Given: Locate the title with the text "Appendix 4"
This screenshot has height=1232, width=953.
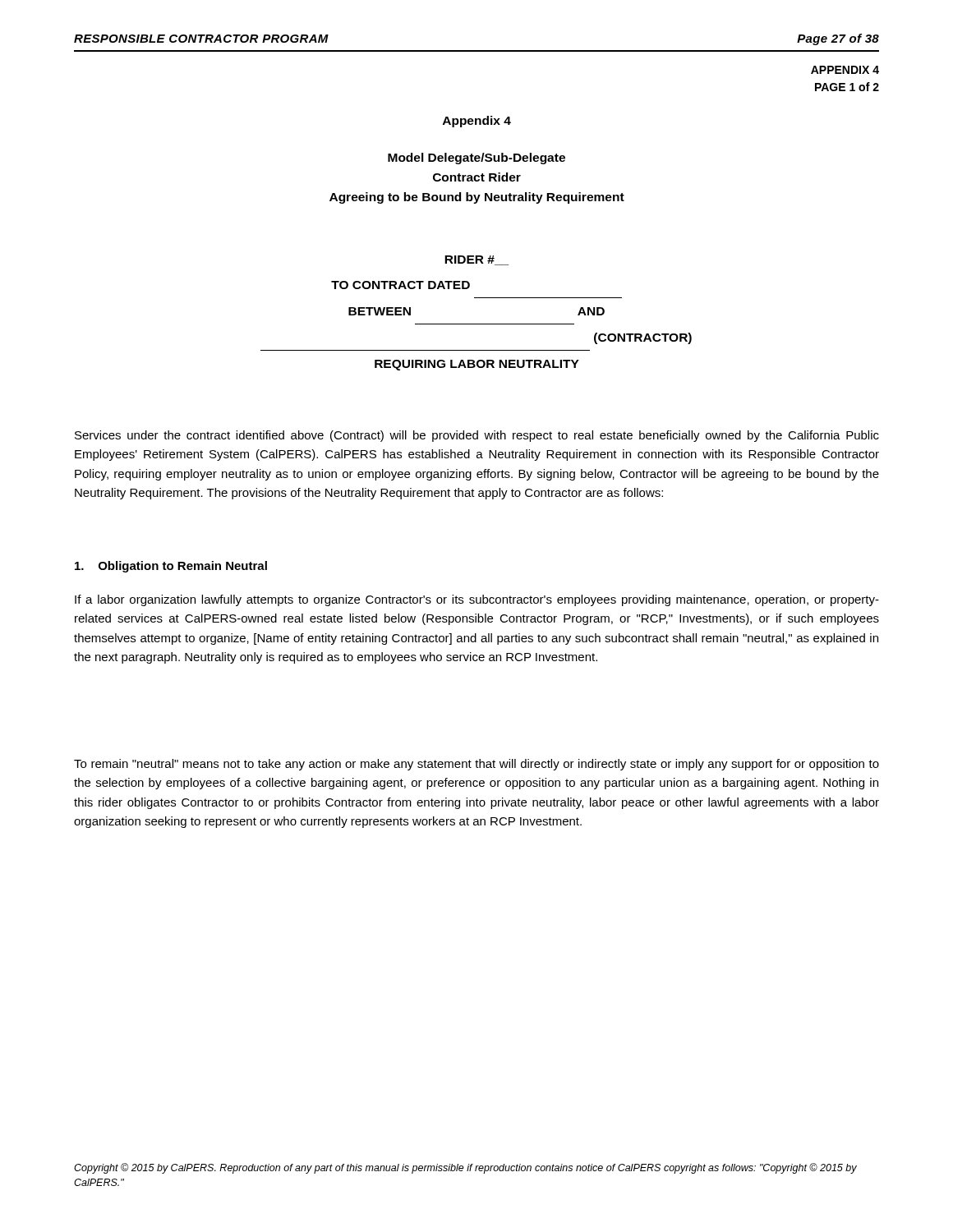Looking at the screenshot, I should [476, 120].
